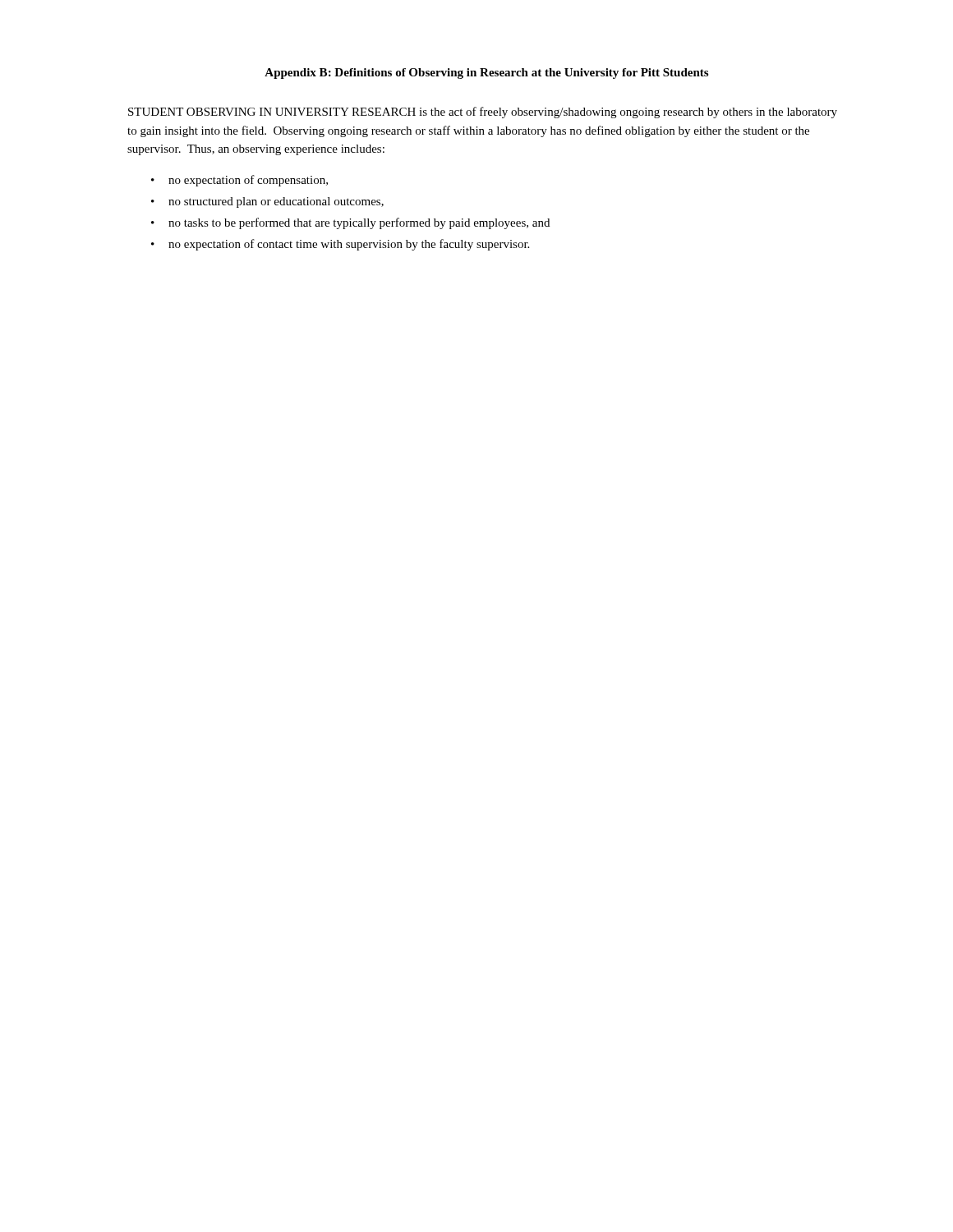
Task: Where is the passage that starts "•no tasks to be"?
Action: click(x=350, y=222)
